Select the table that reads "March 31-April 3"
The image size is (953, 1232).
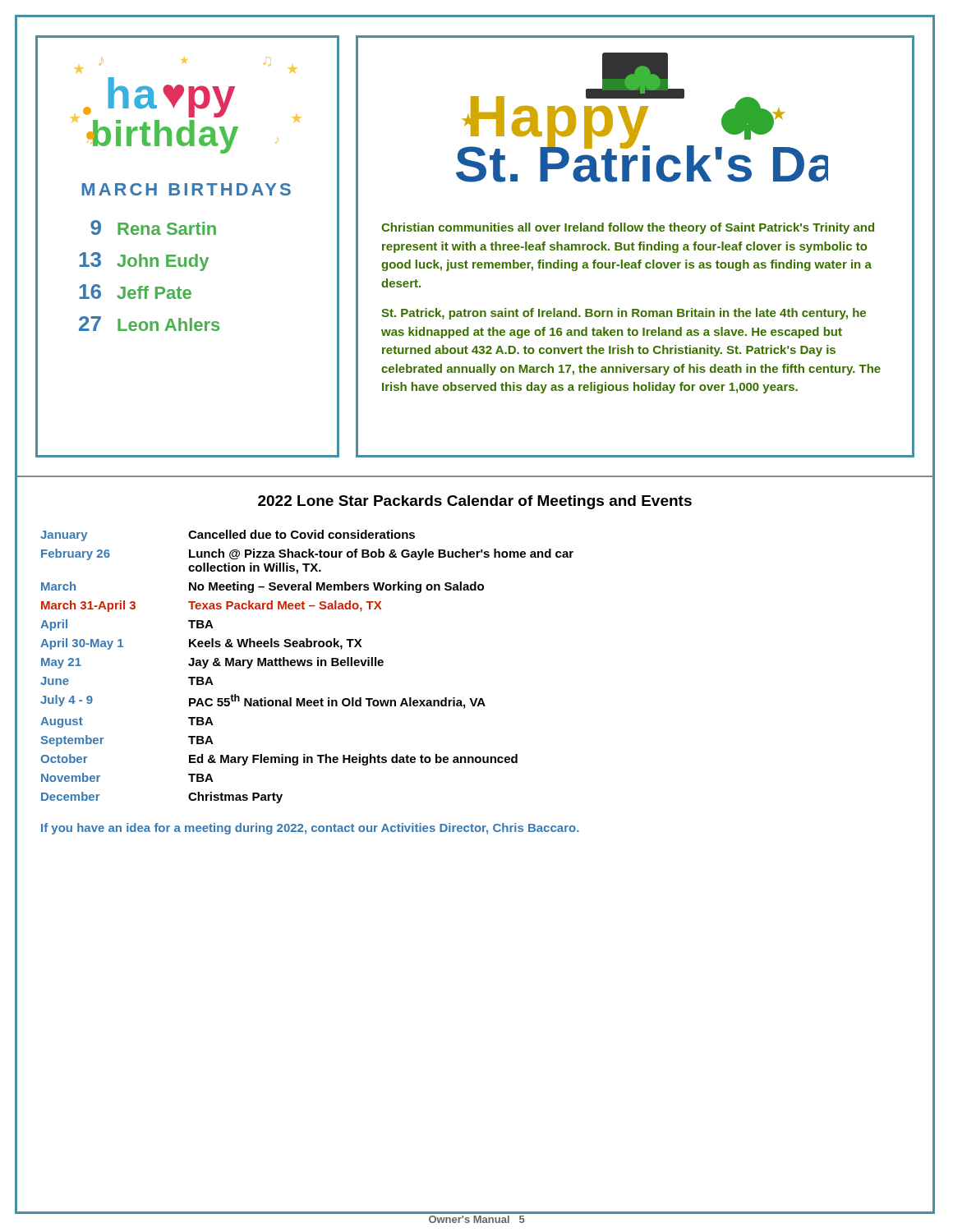(475, 665)
